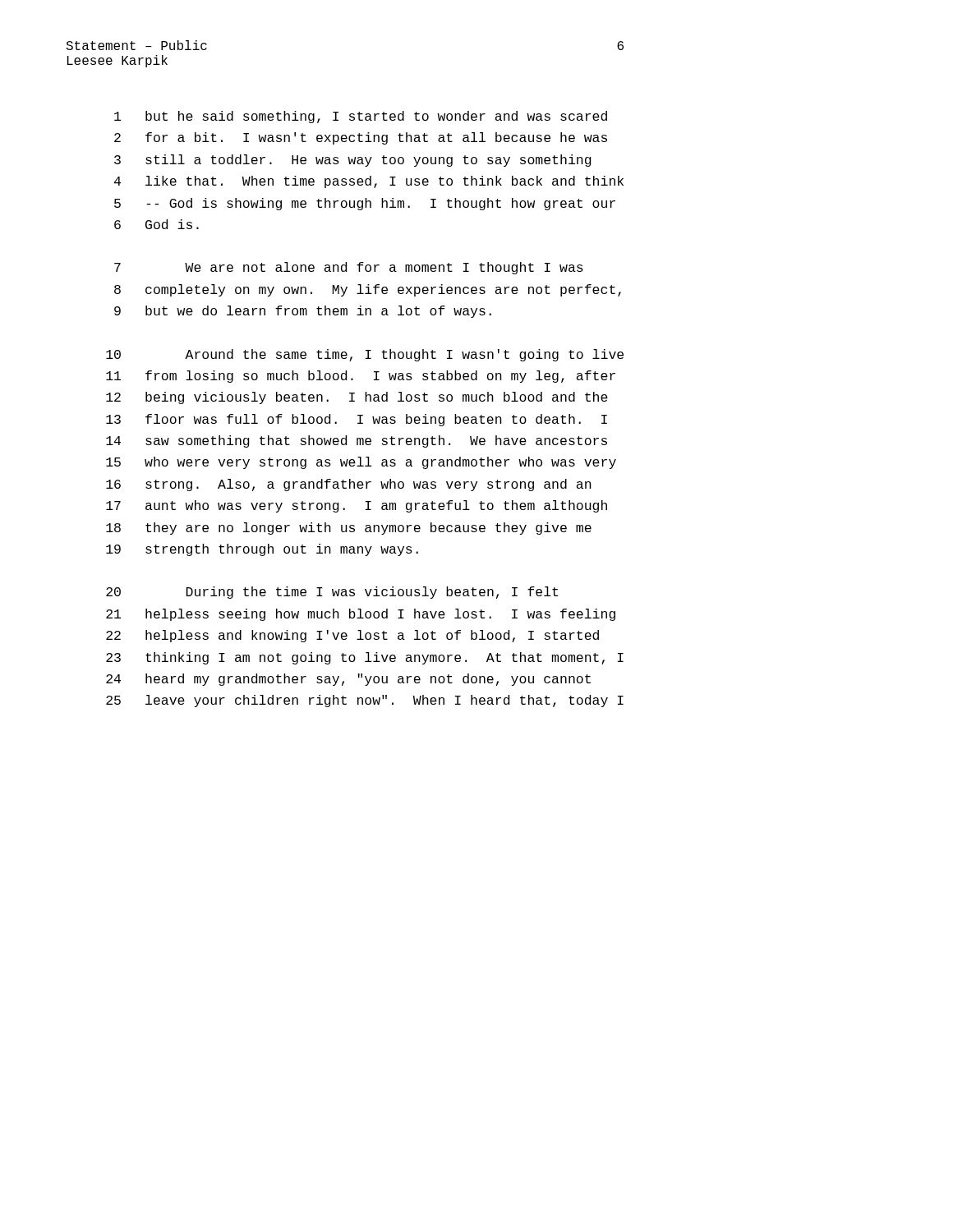Find the text starting "1 but he said"
The image size is (953, 1232).
[476, 172]
